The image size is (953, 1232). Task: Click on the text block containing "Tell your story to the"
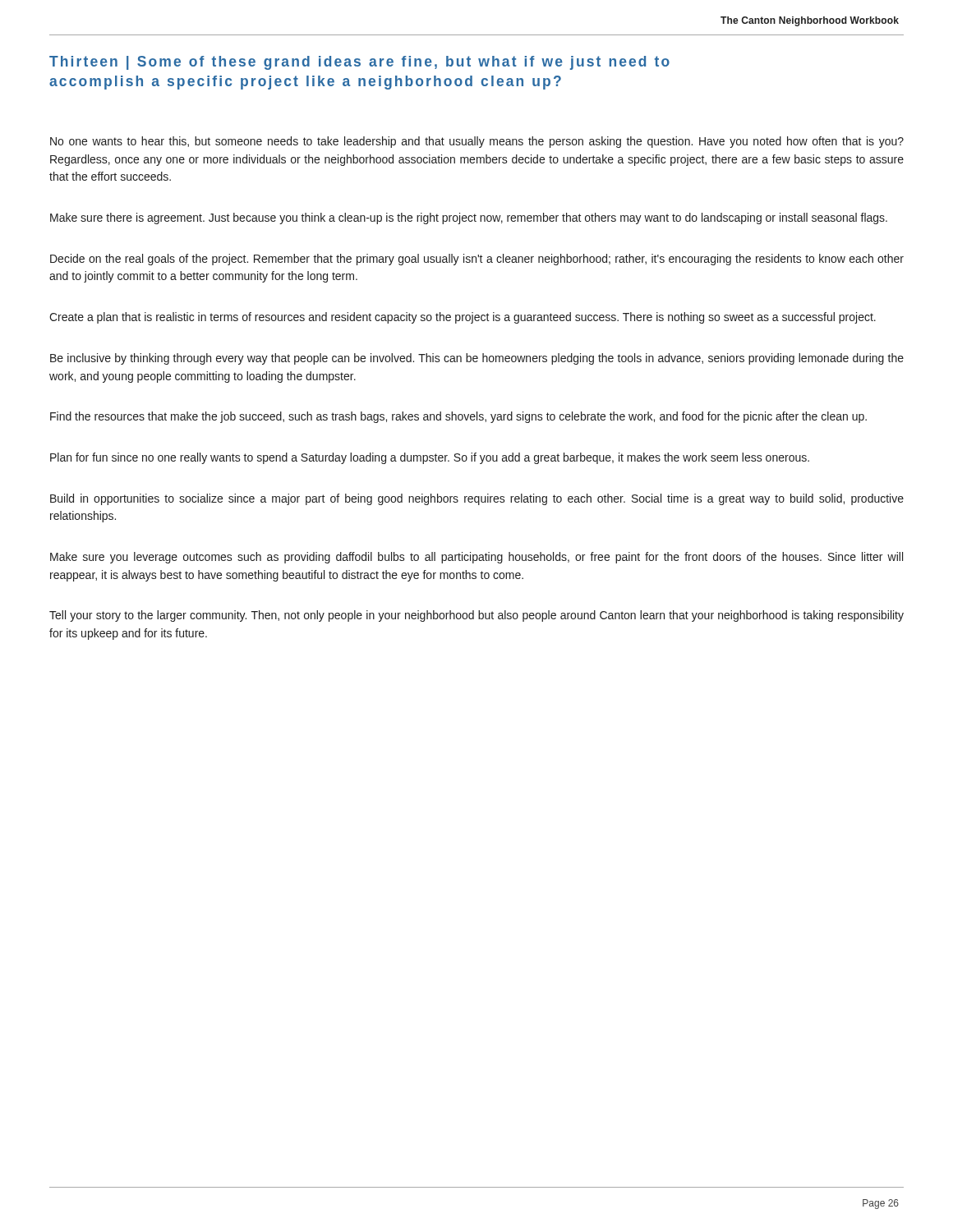(476, 624)
